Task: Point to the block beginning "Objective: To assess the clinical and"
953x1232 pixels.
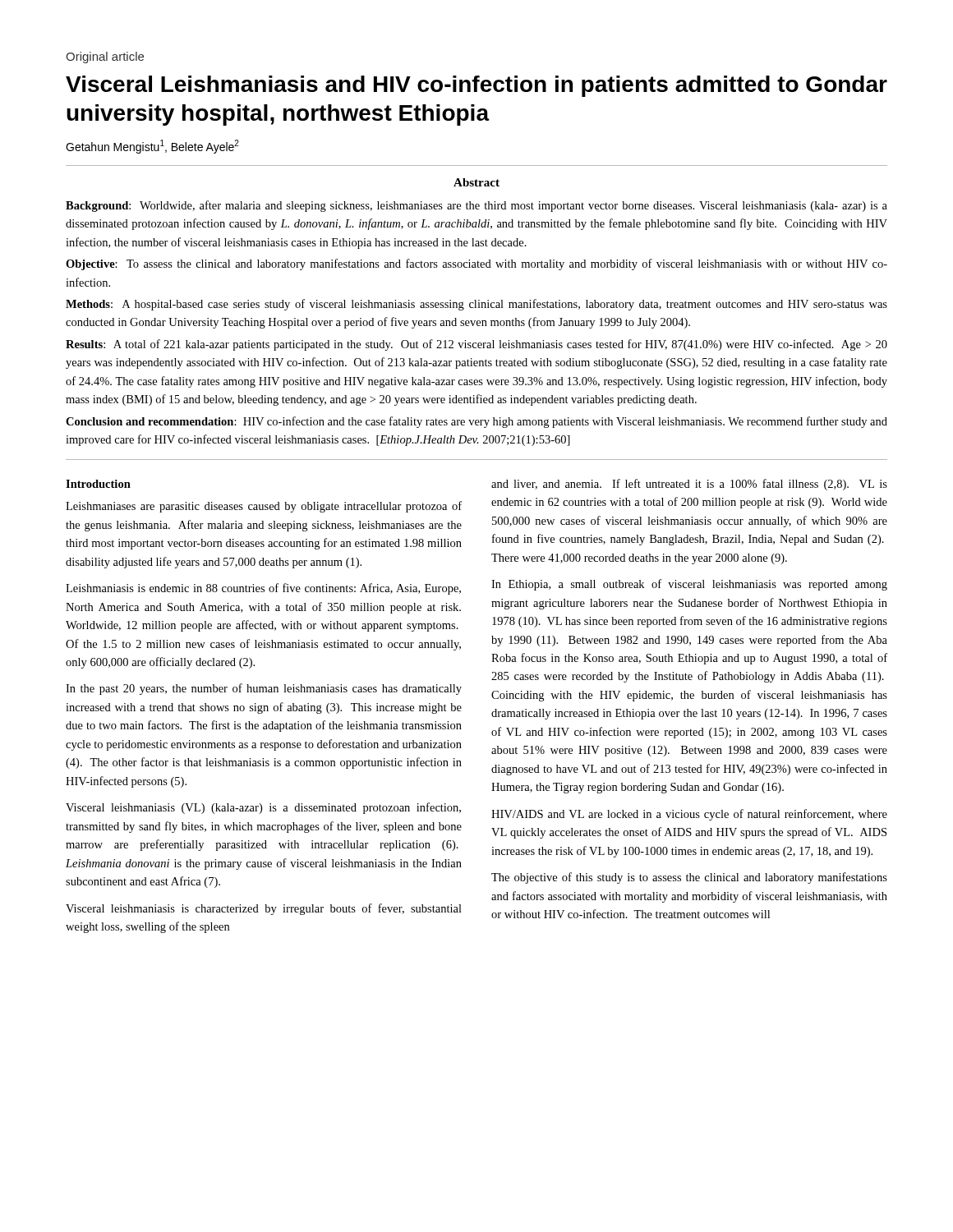Action: pyautogui.click(x=476, y=273)
